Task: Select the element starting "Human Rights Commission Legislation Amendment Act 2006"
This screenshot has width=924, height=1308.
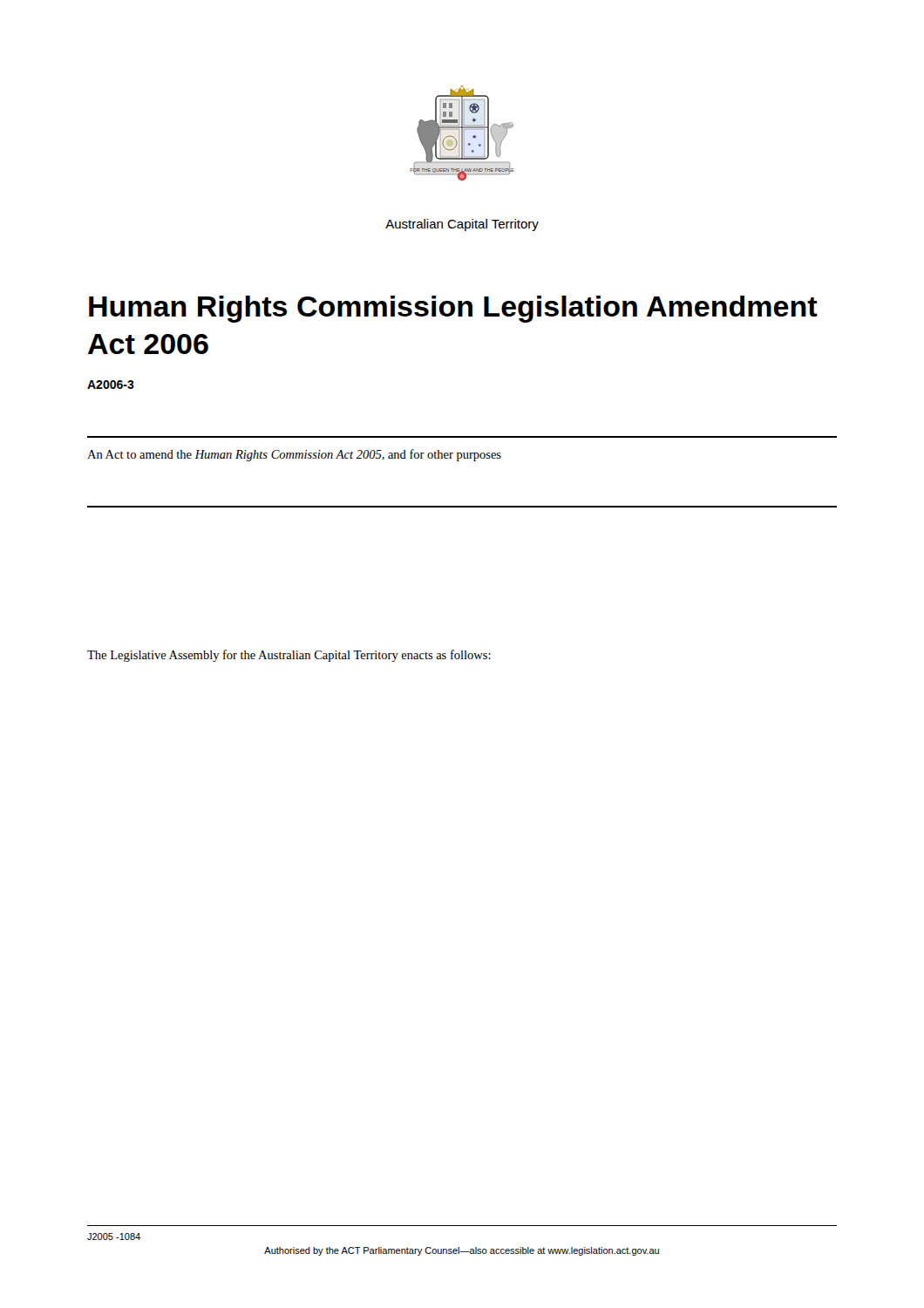Action: point(453,309)
